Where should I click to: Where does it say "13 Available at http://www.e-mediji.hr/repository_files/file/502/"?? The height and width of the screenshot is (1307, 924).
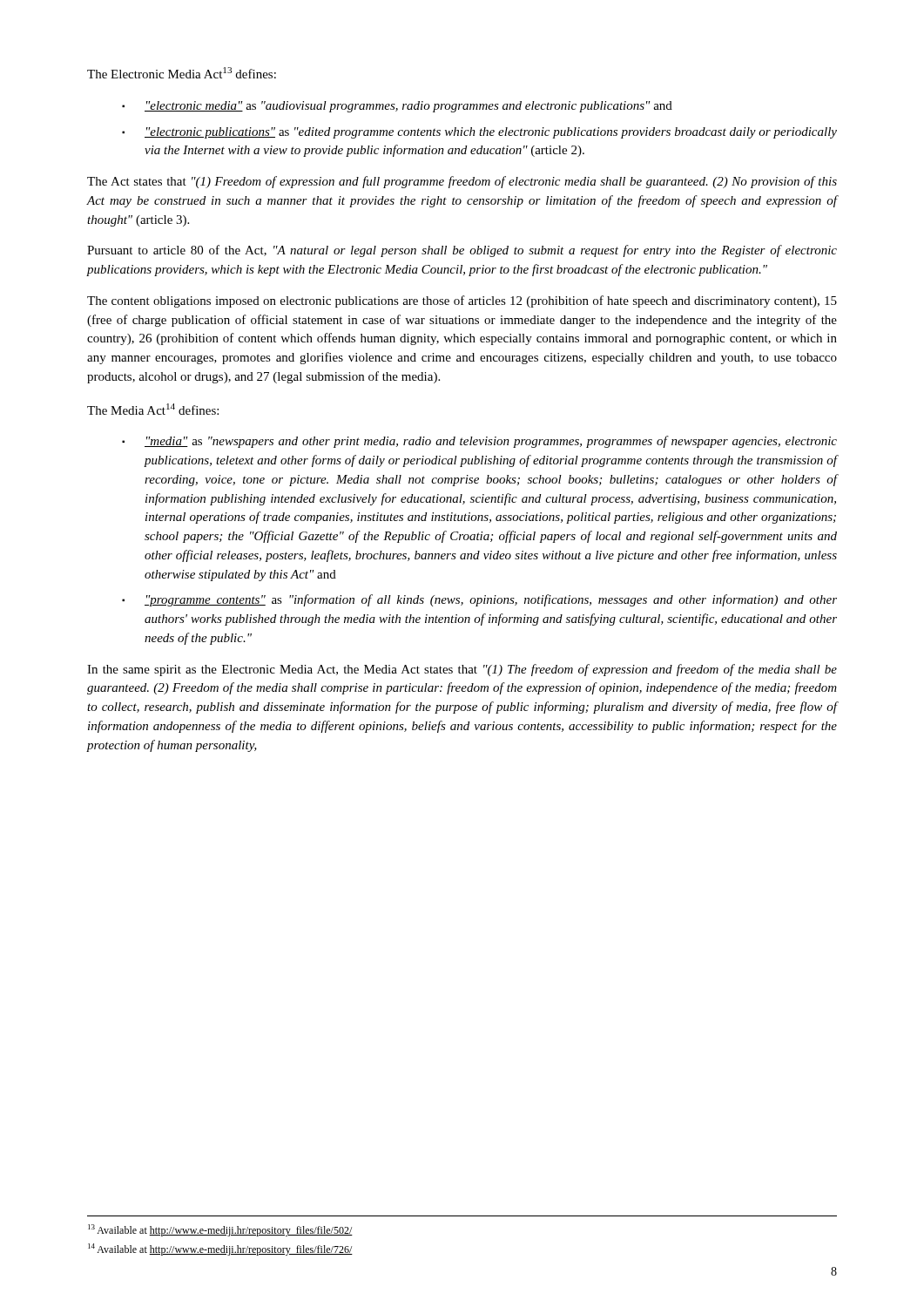pyautogui.click(x=220, y=1230)
